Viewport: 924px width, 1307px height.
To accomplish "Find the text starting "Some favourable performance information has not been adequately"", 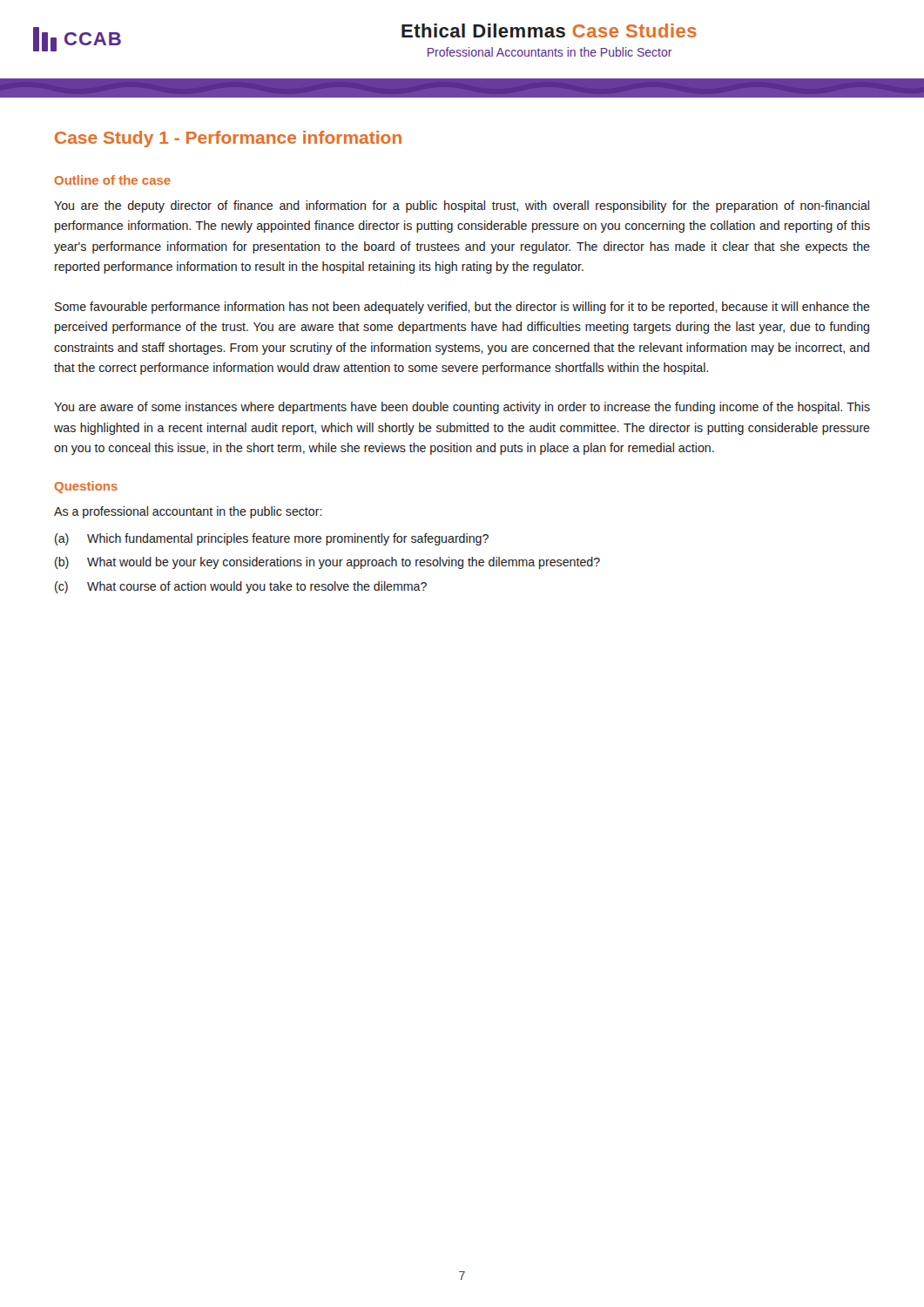I will click(x=462, y=337).
